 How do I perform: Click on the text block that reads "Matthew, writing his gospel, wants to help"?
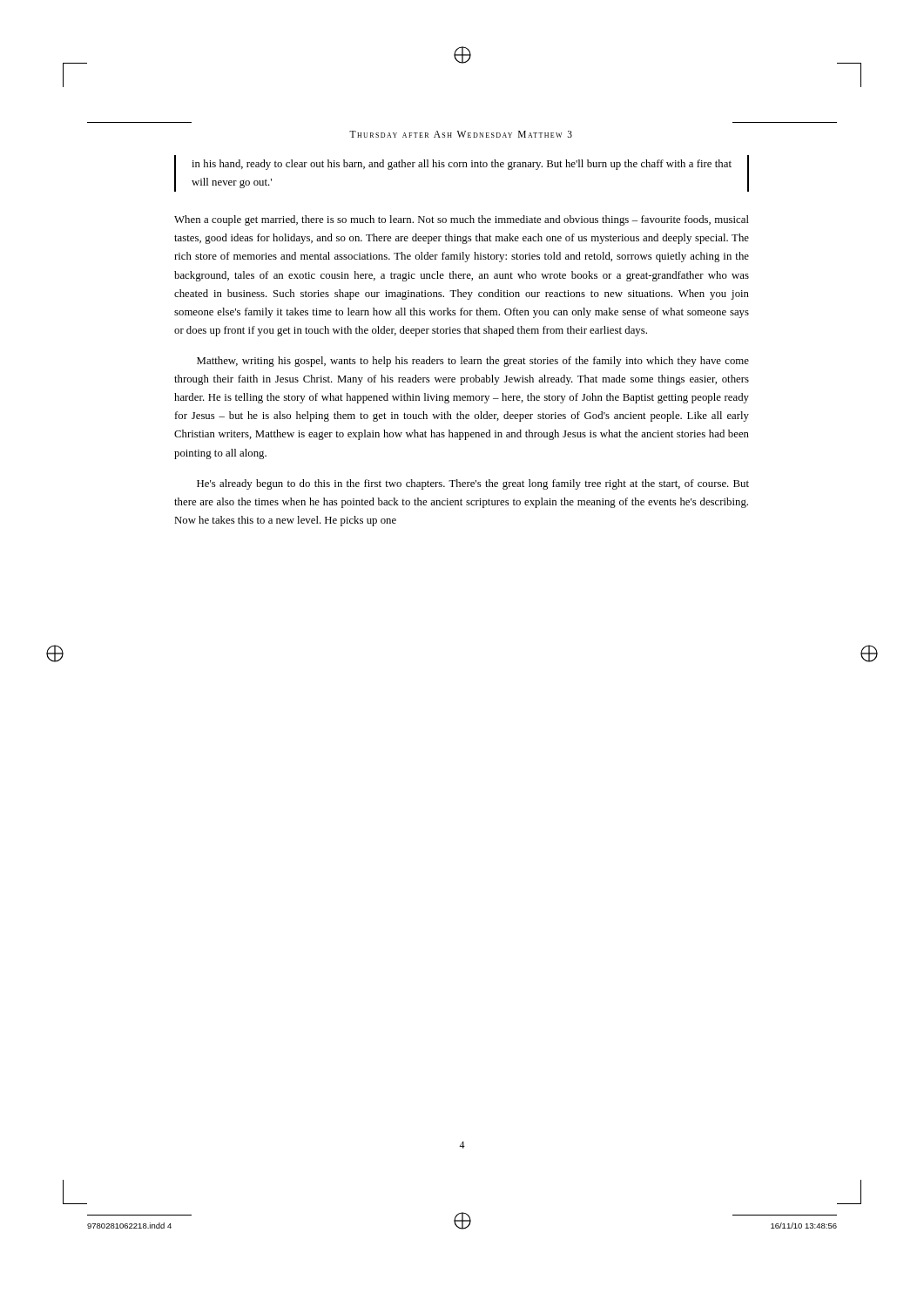tap(462, 407)
